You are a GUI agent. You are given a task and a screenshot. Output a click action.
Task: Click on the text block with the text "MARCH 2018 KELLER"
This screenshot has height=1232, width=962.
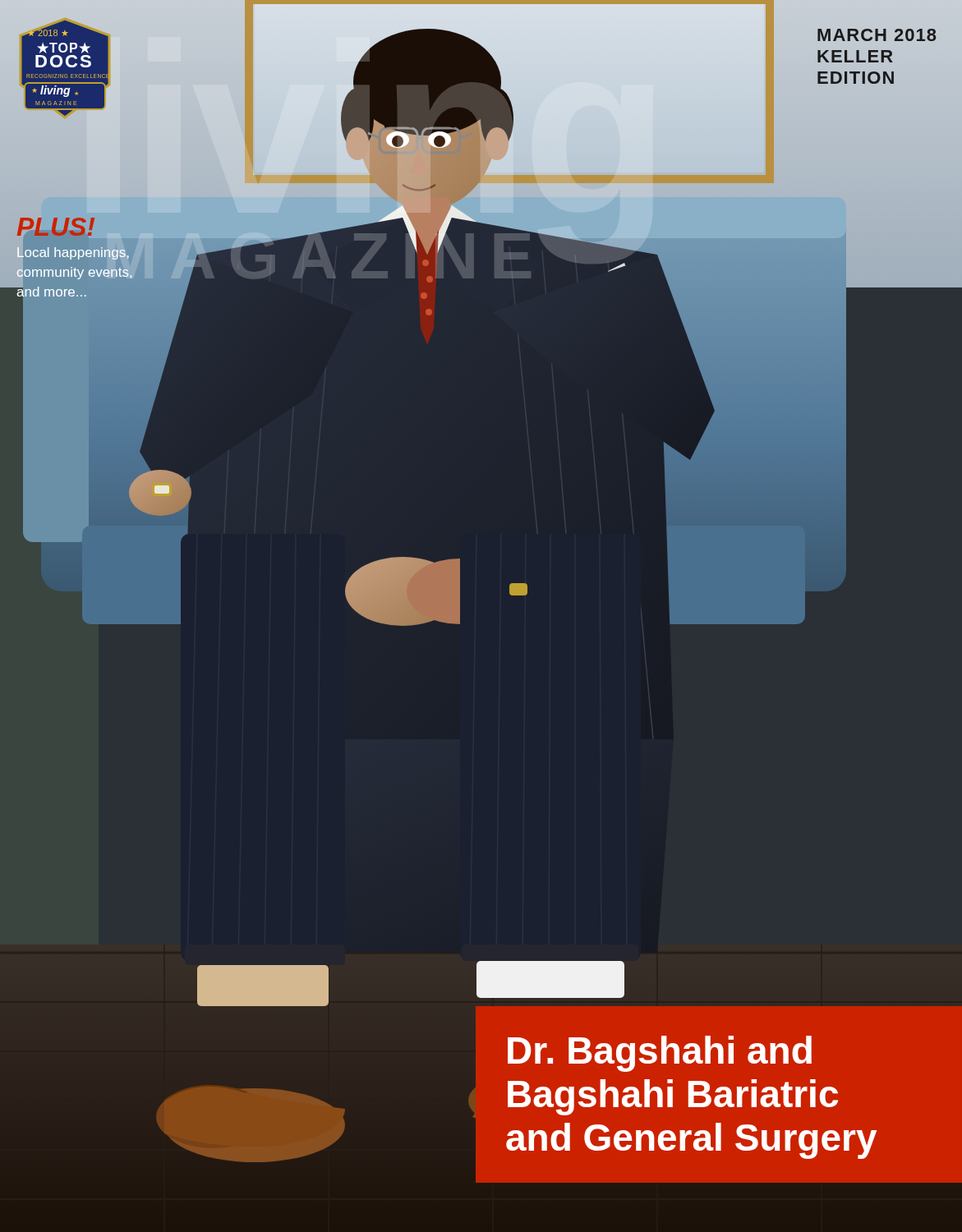pyautogui.click(x=877, y=57)
